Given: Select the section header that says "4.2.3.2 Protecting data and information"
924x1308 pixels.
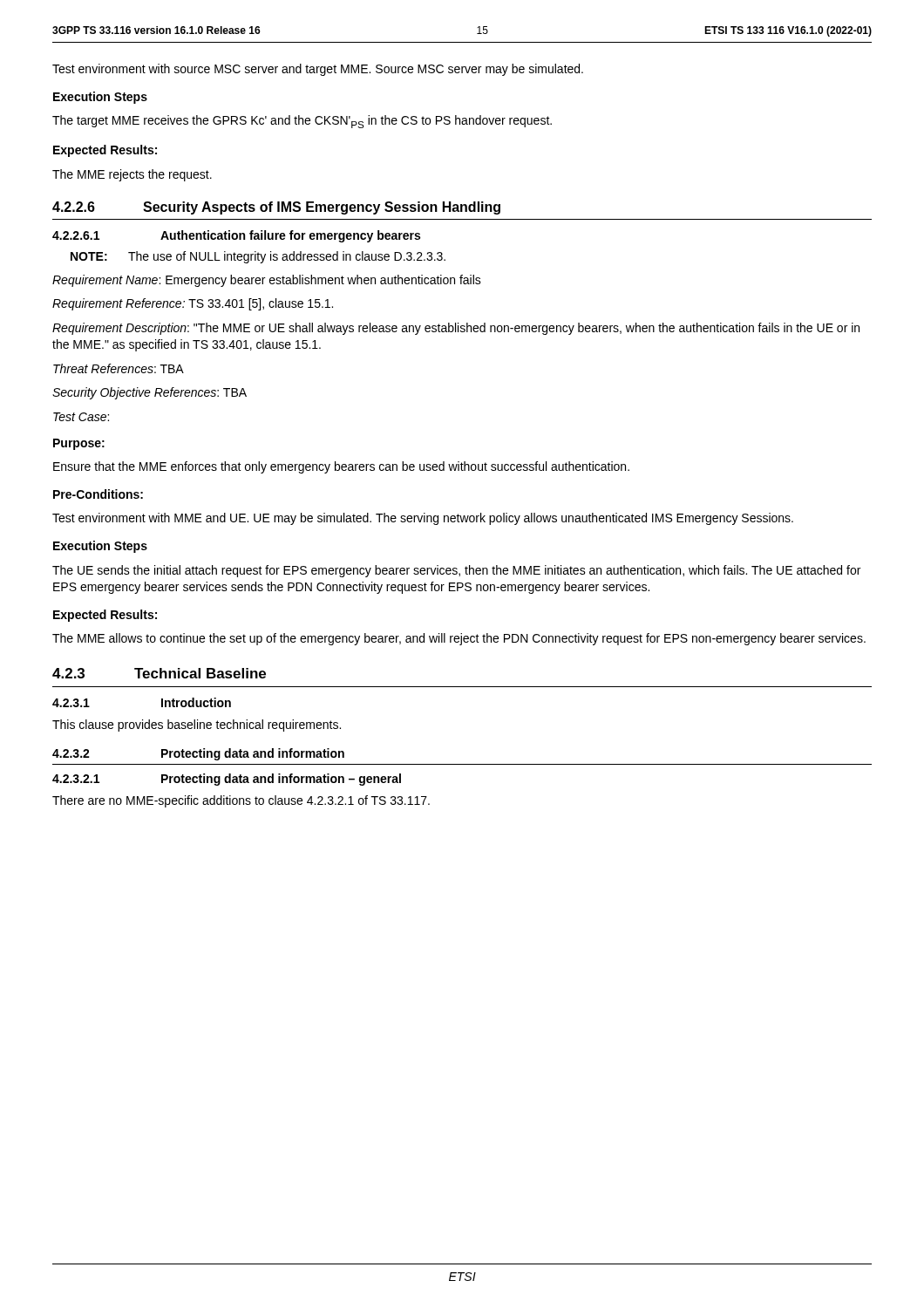Looking at the screenshot, I should point(199,753).
